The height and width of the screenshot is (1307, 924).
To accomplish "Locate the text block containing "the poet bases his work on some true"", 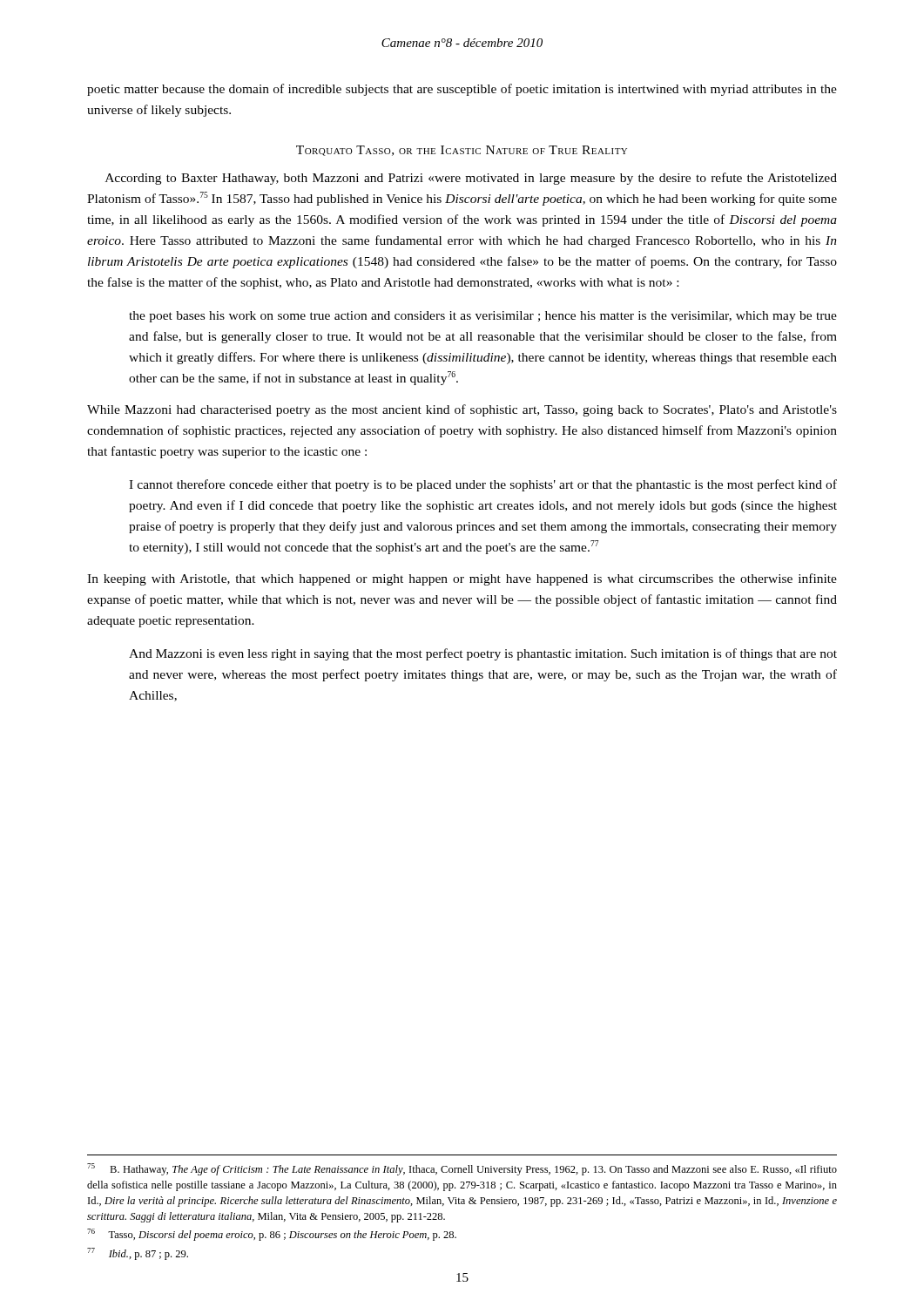I will tap(483, 346).
